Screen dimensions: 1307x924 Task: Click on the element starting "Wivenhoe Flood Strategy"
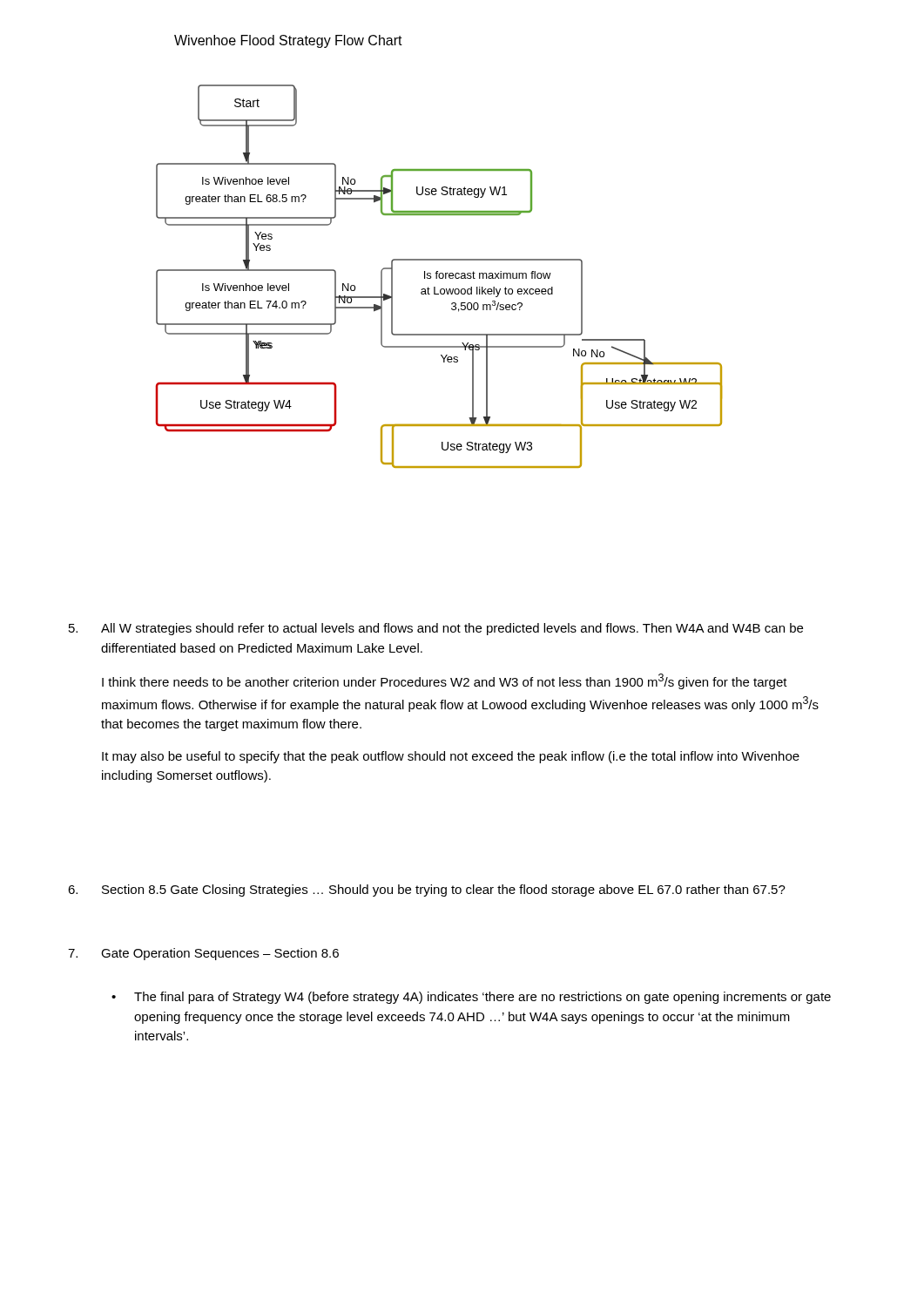pos(288,41)
